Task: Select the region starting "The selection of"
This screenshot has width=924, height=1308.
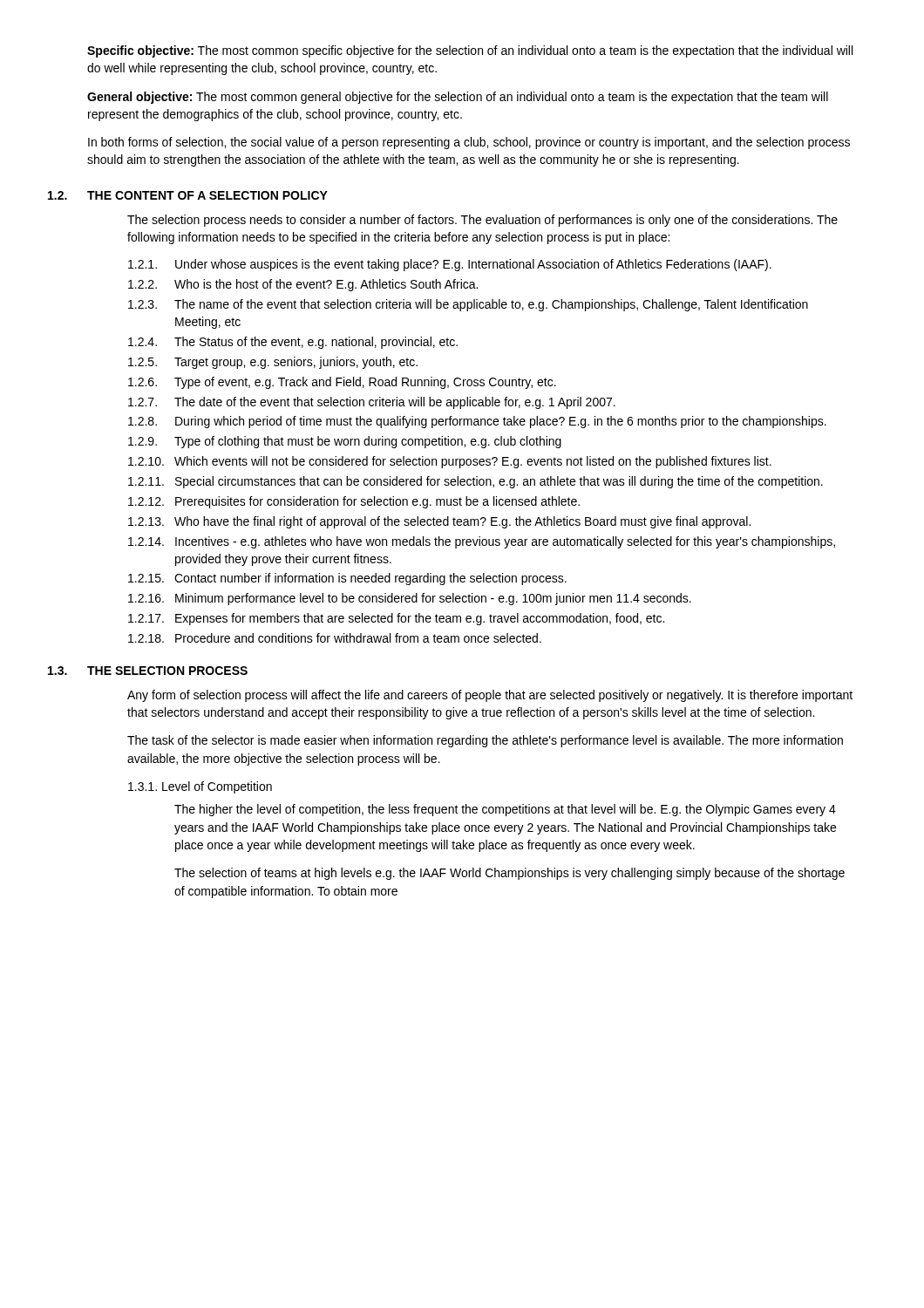Action: coord(510,882)
